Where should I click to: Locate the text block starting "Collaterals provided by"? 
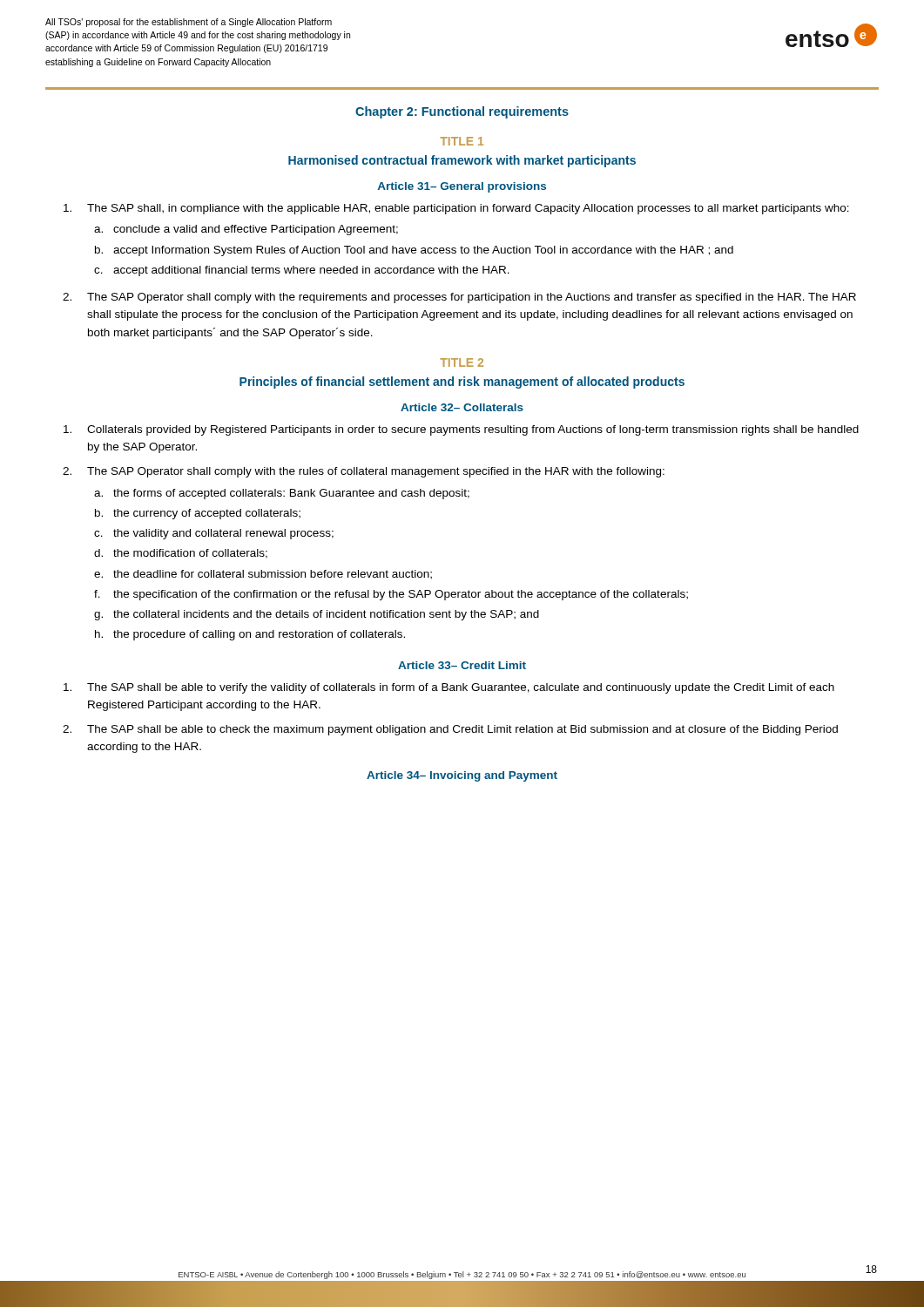[x=462, y=438]
